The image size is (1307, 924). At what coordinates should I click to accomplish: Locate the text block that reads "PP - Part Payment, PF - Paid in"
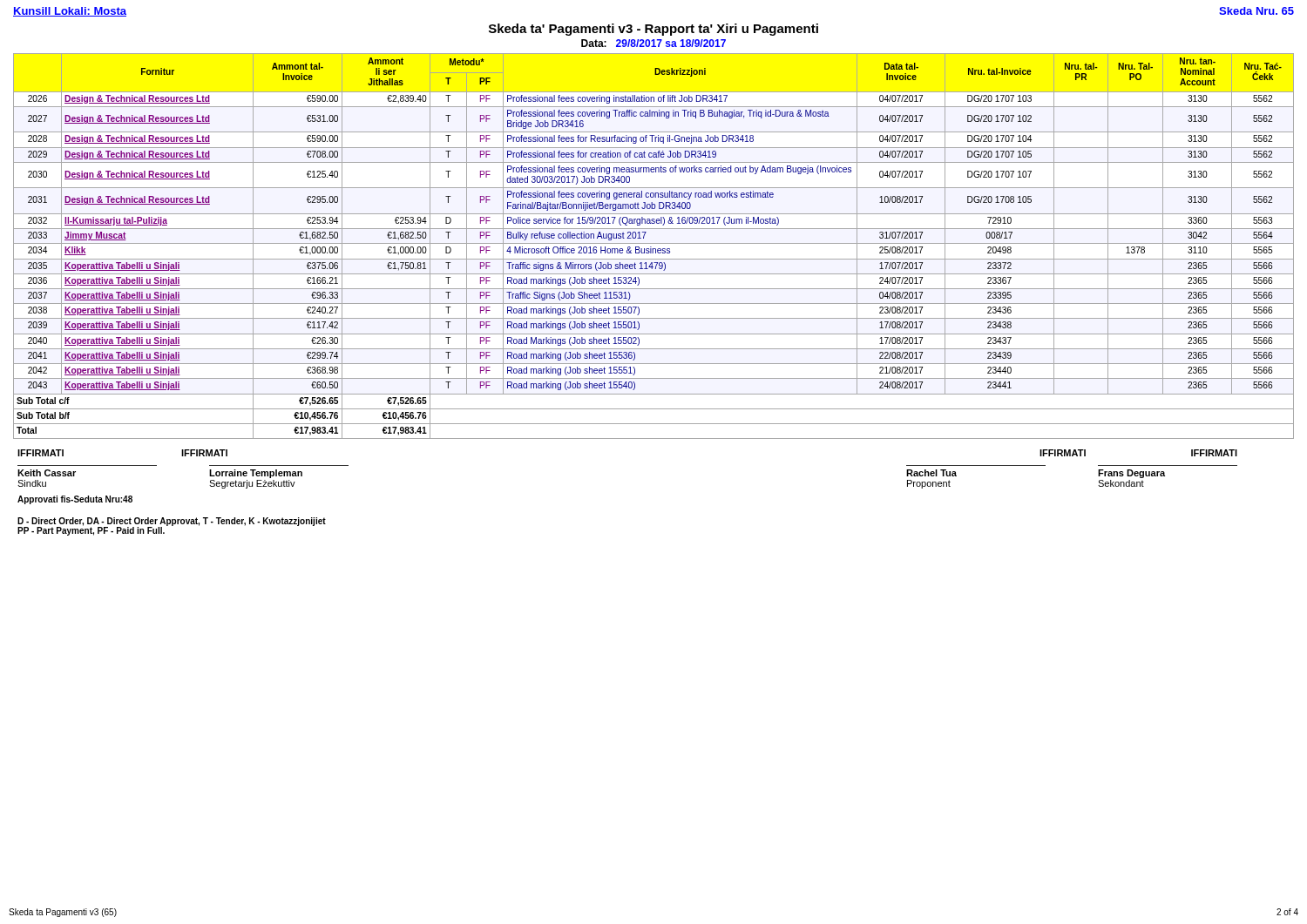(x=91, y=531)
